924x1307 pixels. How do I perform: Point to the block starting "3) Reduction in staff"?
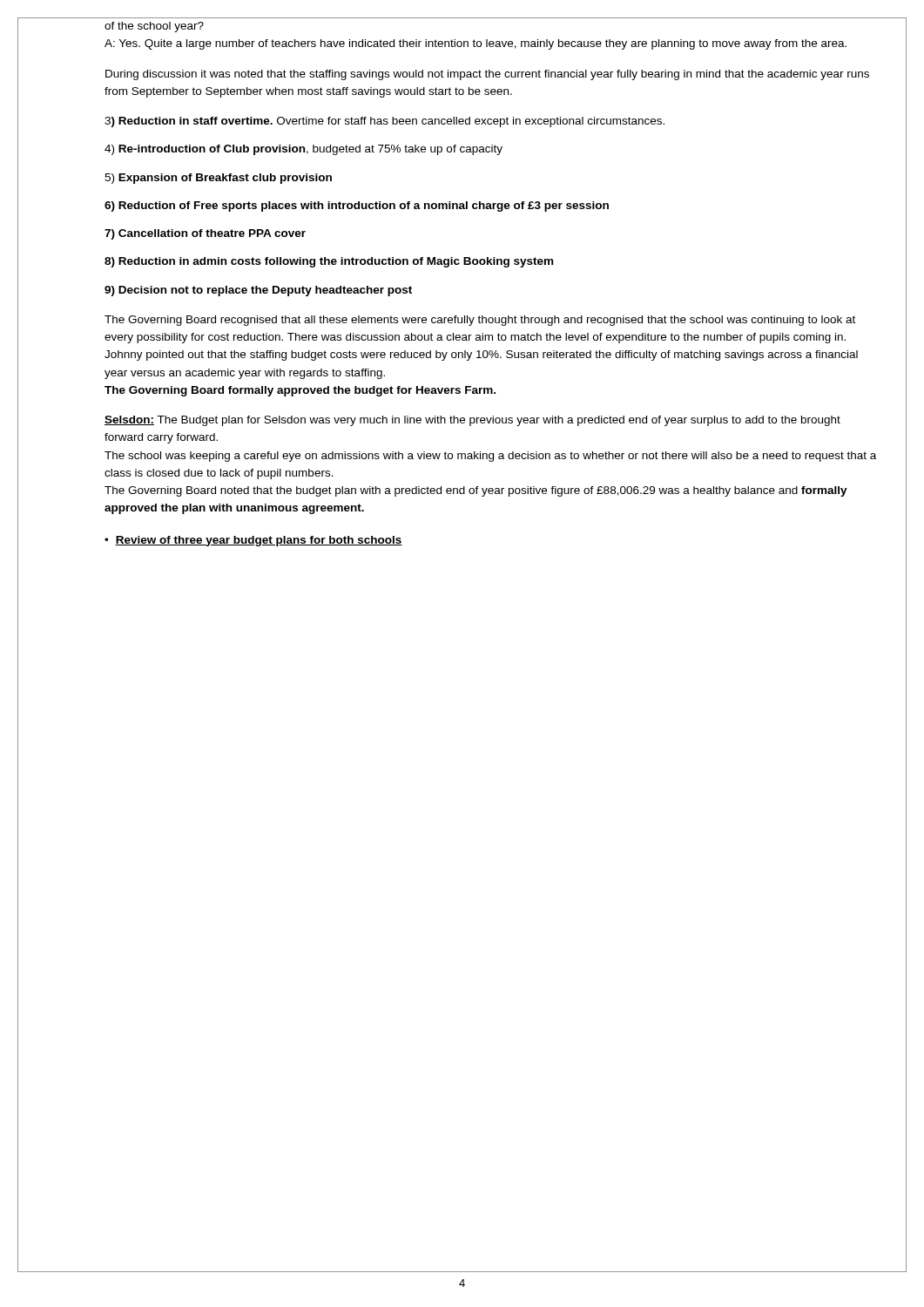pos(385,121)
